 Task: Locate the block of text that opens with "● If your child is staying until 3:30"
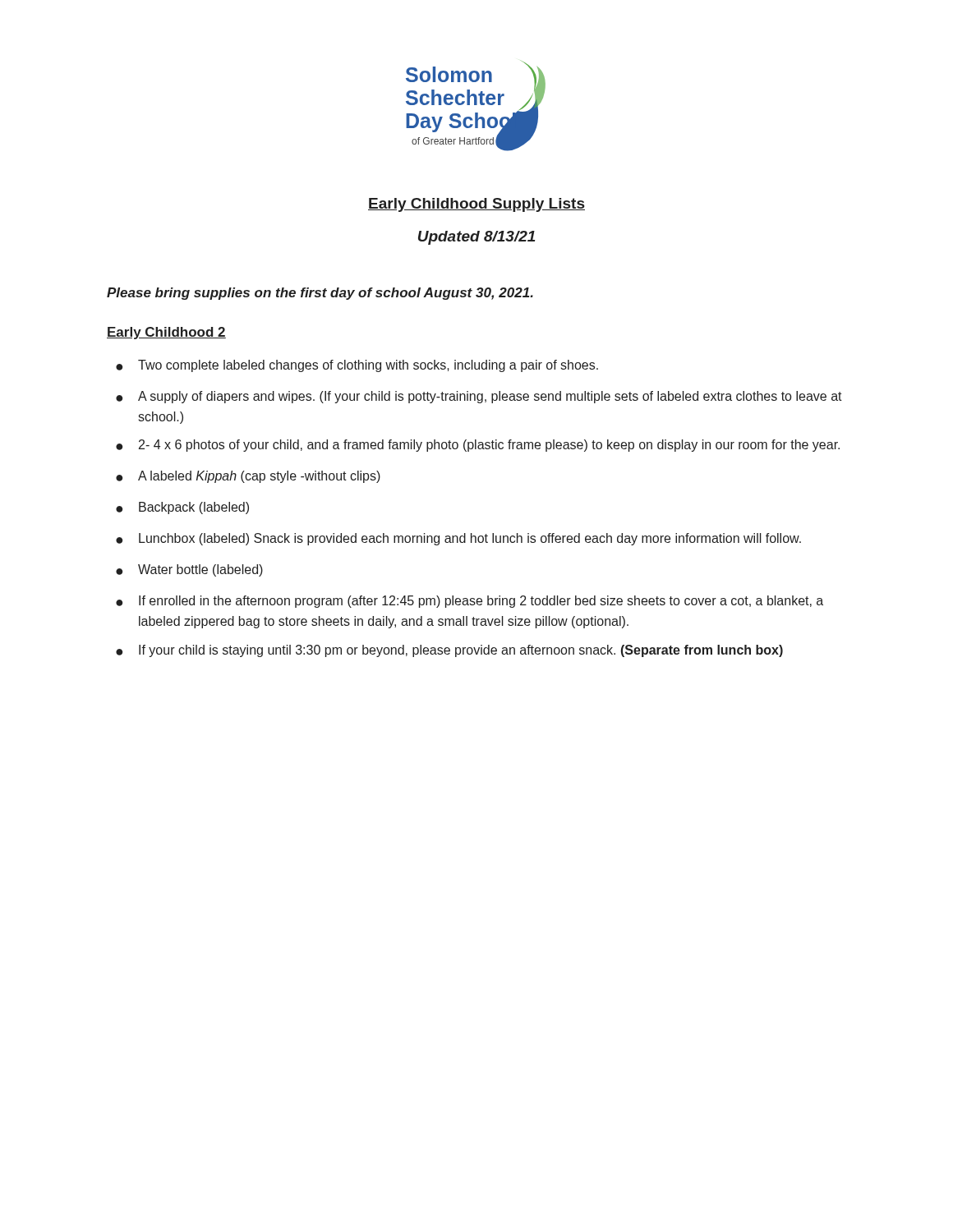click(481, 652)
